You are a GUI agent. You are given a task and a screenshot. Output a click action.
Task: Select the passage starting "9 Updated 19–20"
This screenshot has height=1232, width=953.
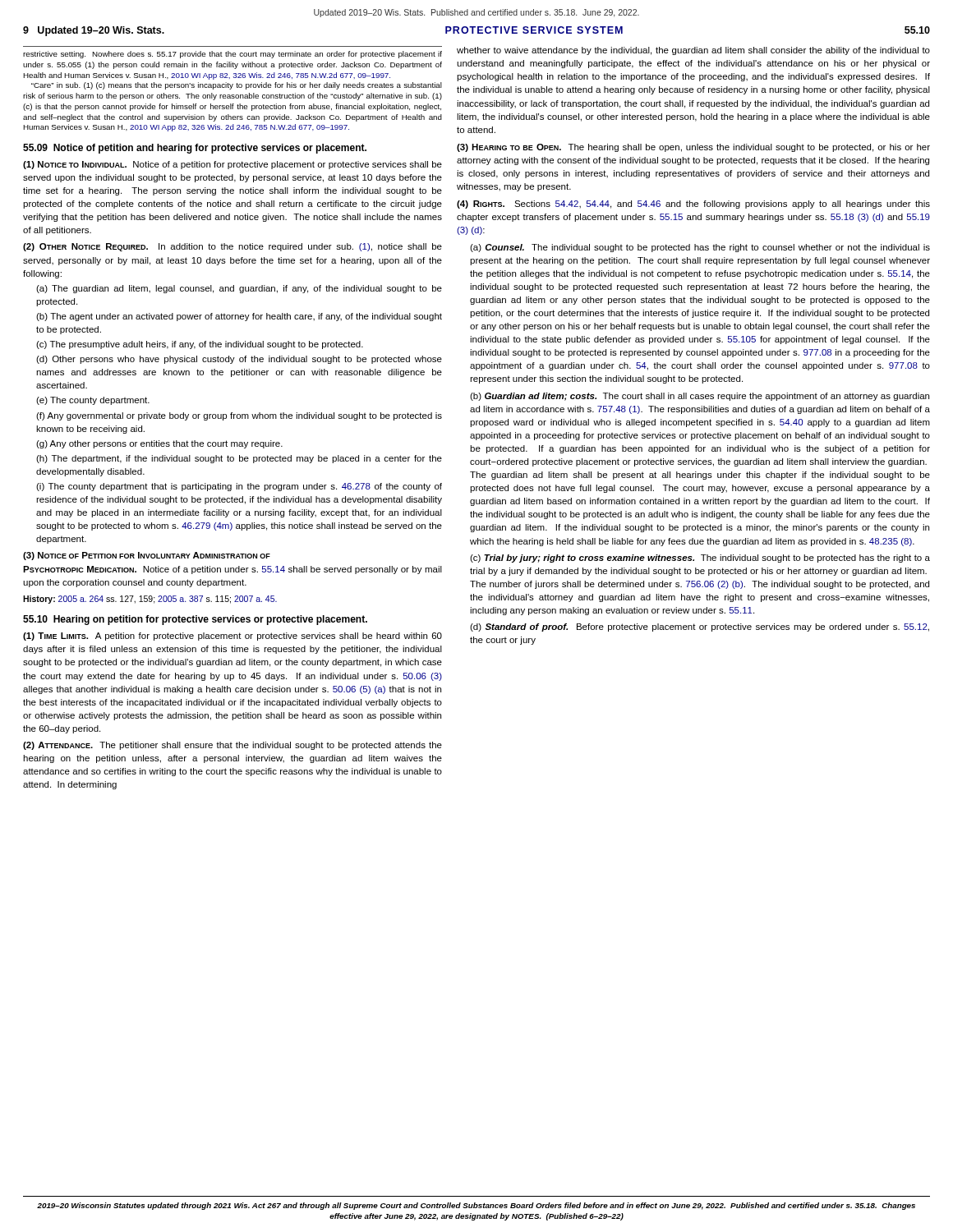click(94, 30)
